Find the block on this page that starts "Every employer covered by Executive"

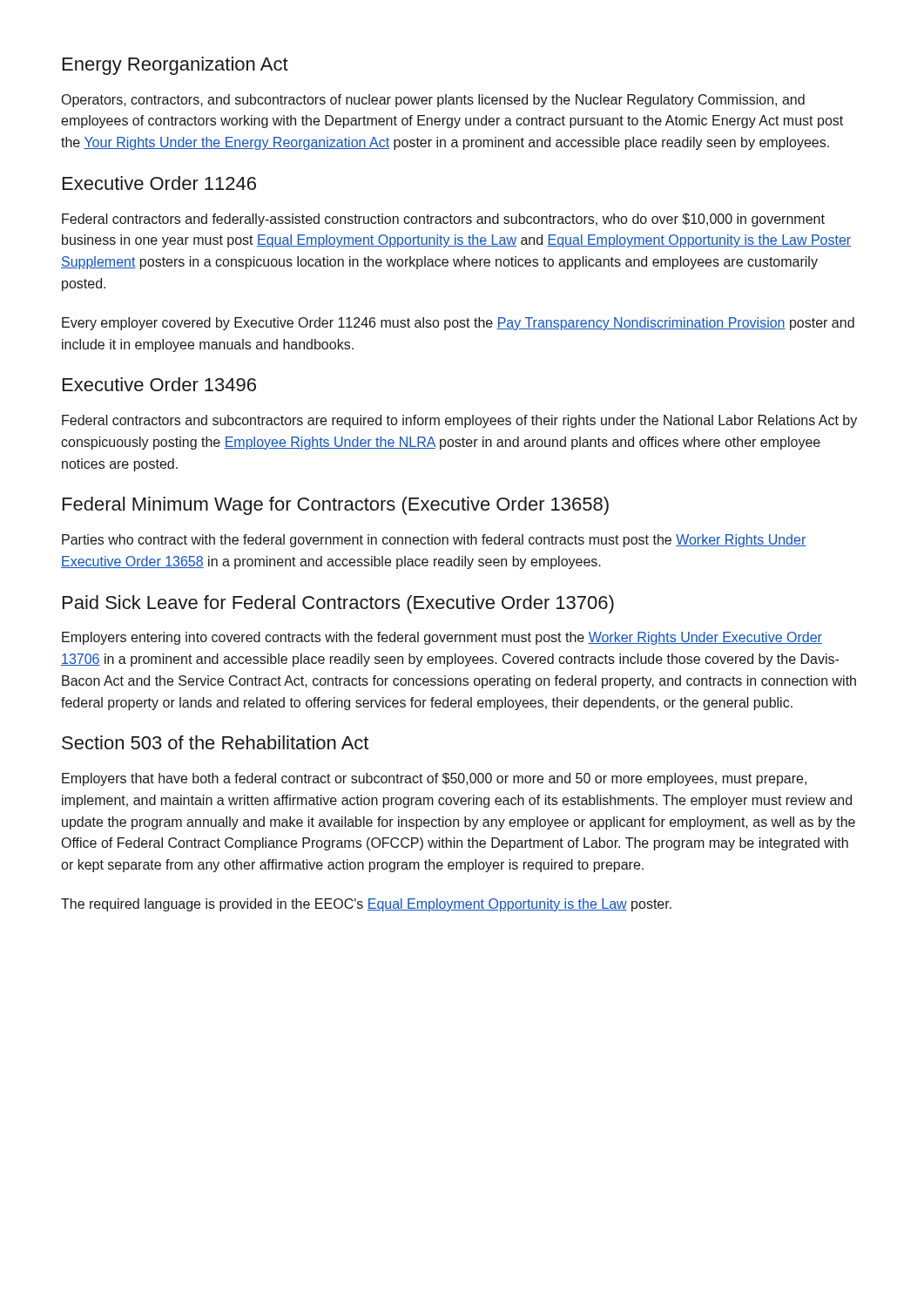point(458,333)
